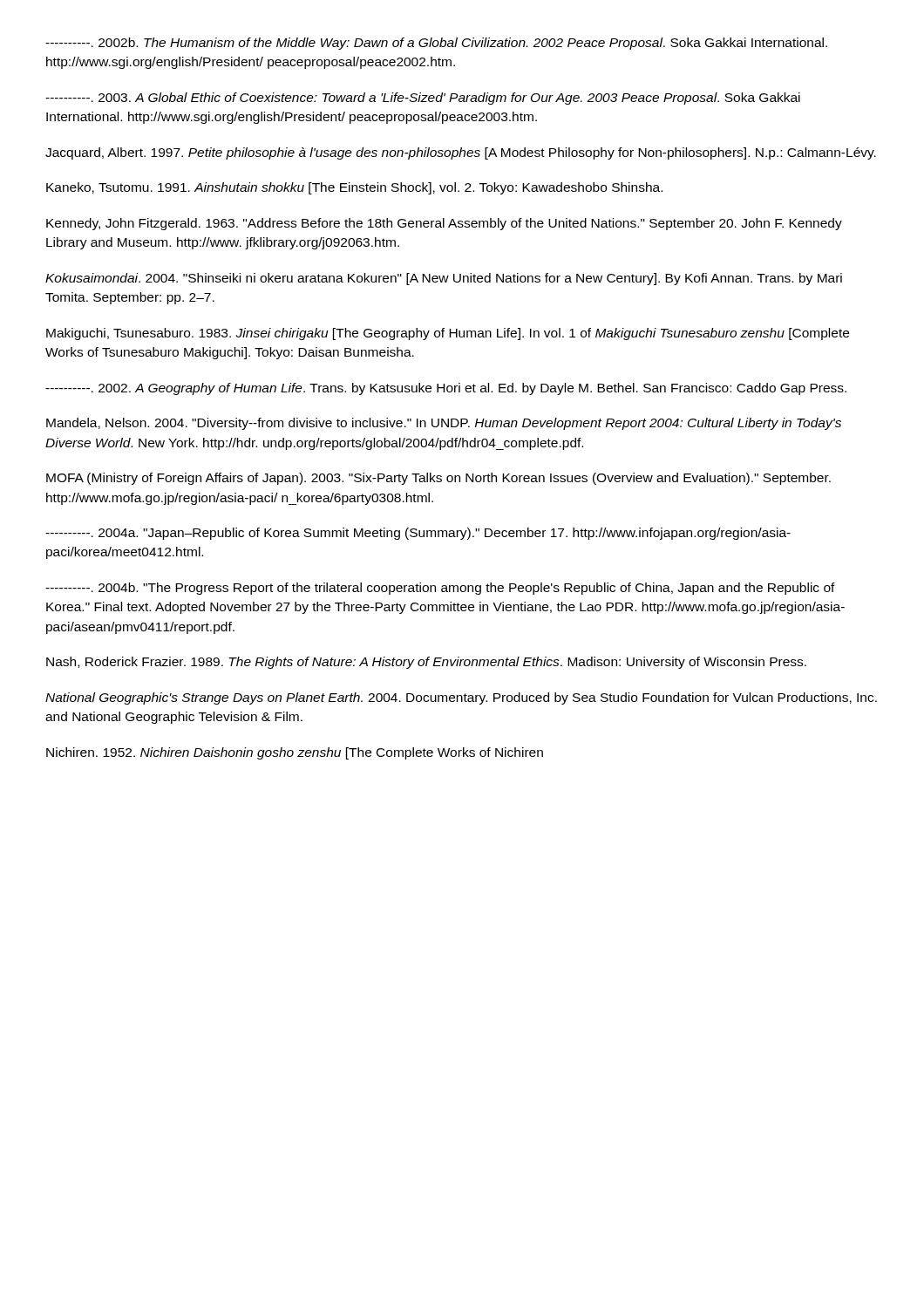Locate the block starting "----------. 2004b. "The Progress Report"
This screenshot has height=1308, width=924.
[445, 607]
